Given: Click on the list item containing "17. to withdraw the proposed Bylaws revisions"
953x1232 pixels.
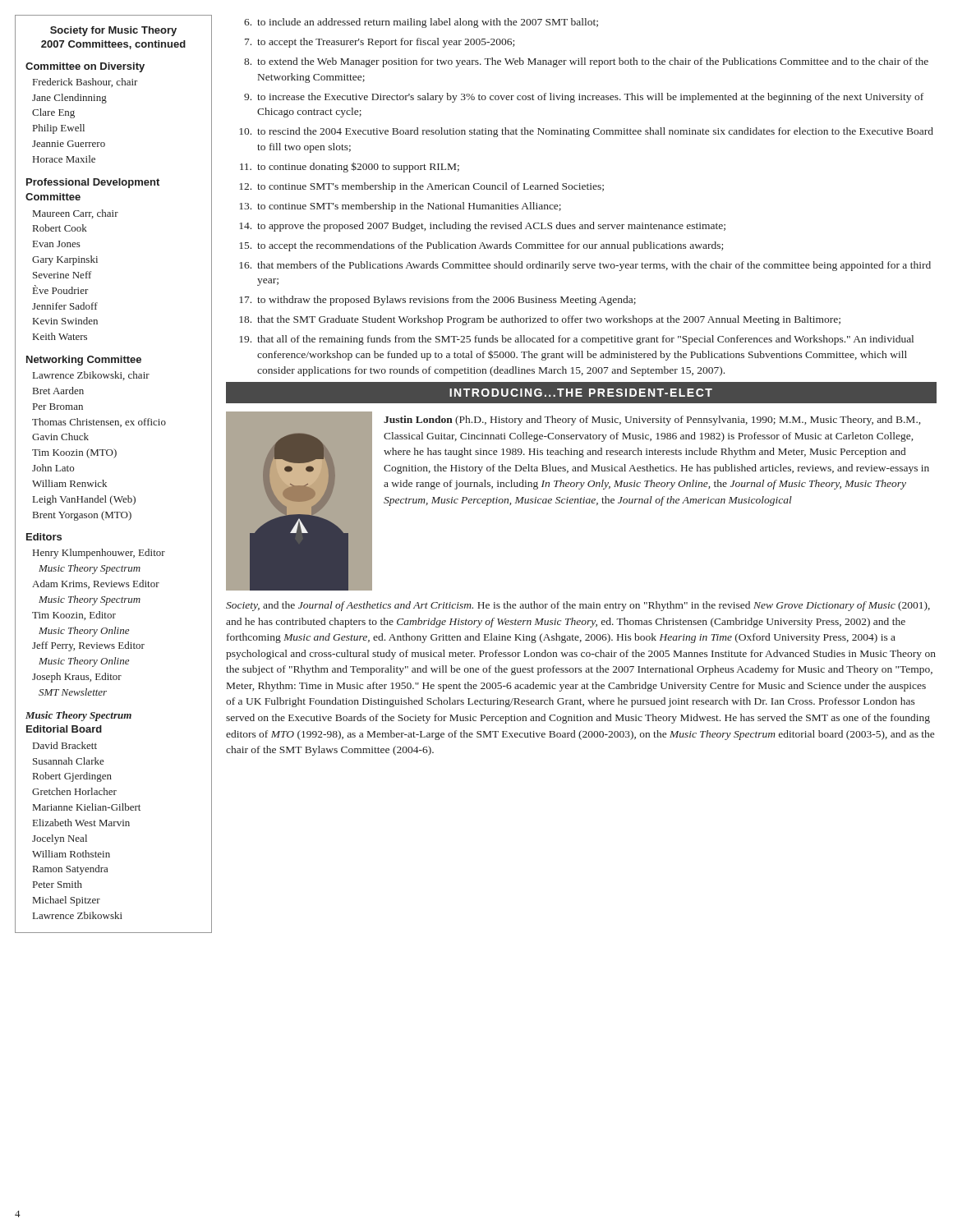Looking at the screenshot, I should (581, 300).
